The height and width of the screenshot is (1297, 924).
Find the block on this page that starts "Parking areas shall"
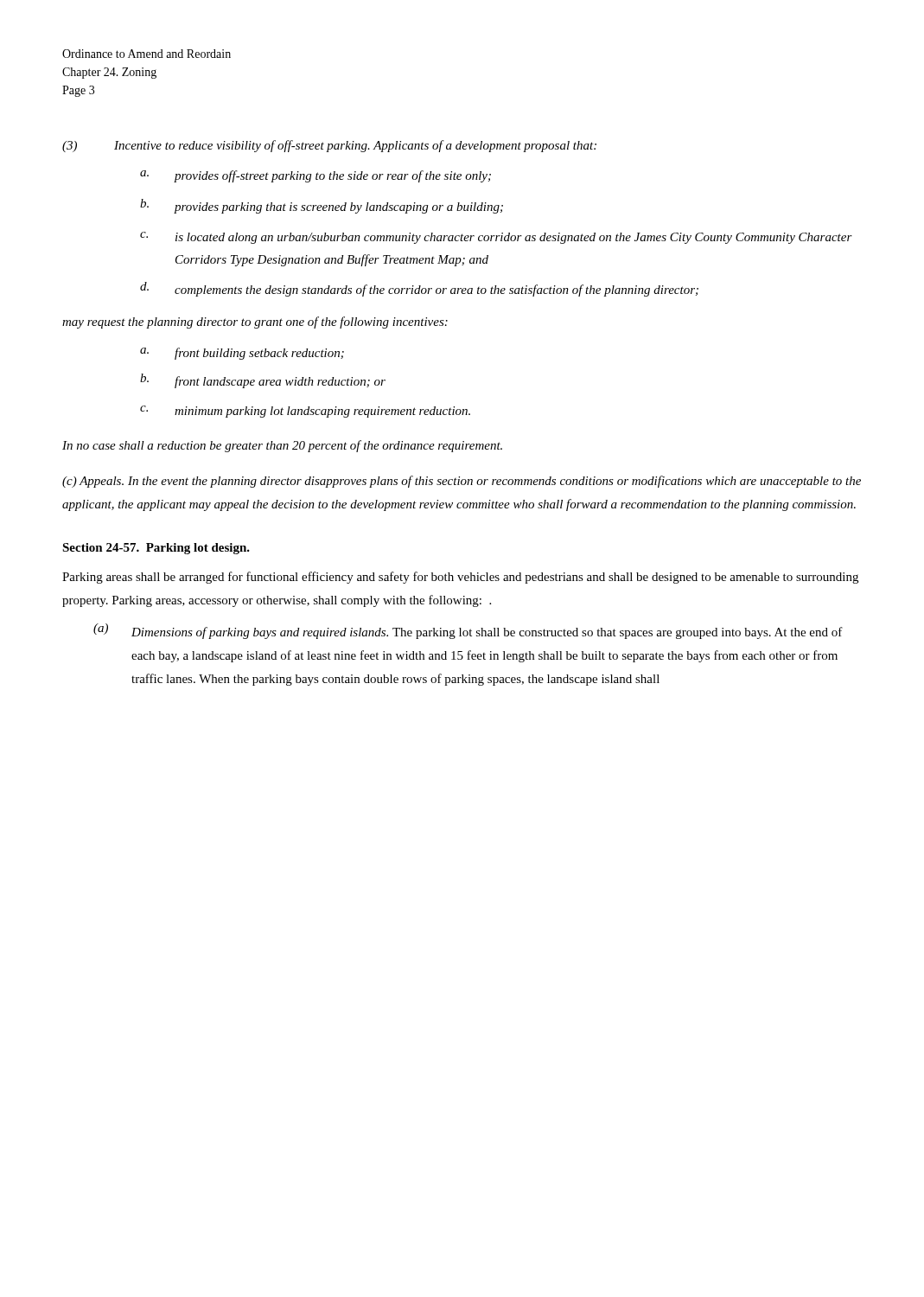(461, 588)
